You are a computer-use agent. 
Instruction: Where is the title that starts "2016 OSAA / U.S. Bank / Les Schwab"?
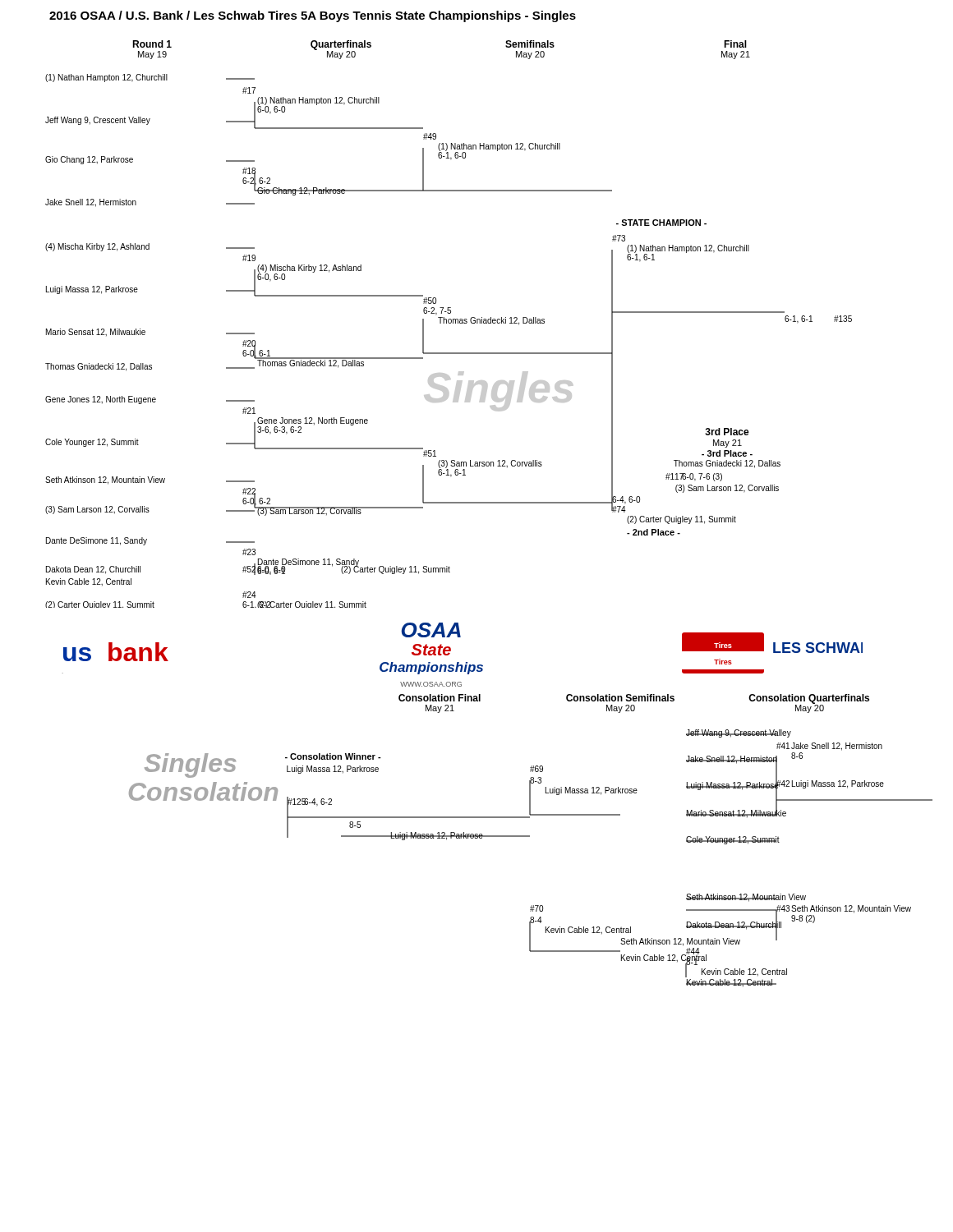(x=313, y=15)
